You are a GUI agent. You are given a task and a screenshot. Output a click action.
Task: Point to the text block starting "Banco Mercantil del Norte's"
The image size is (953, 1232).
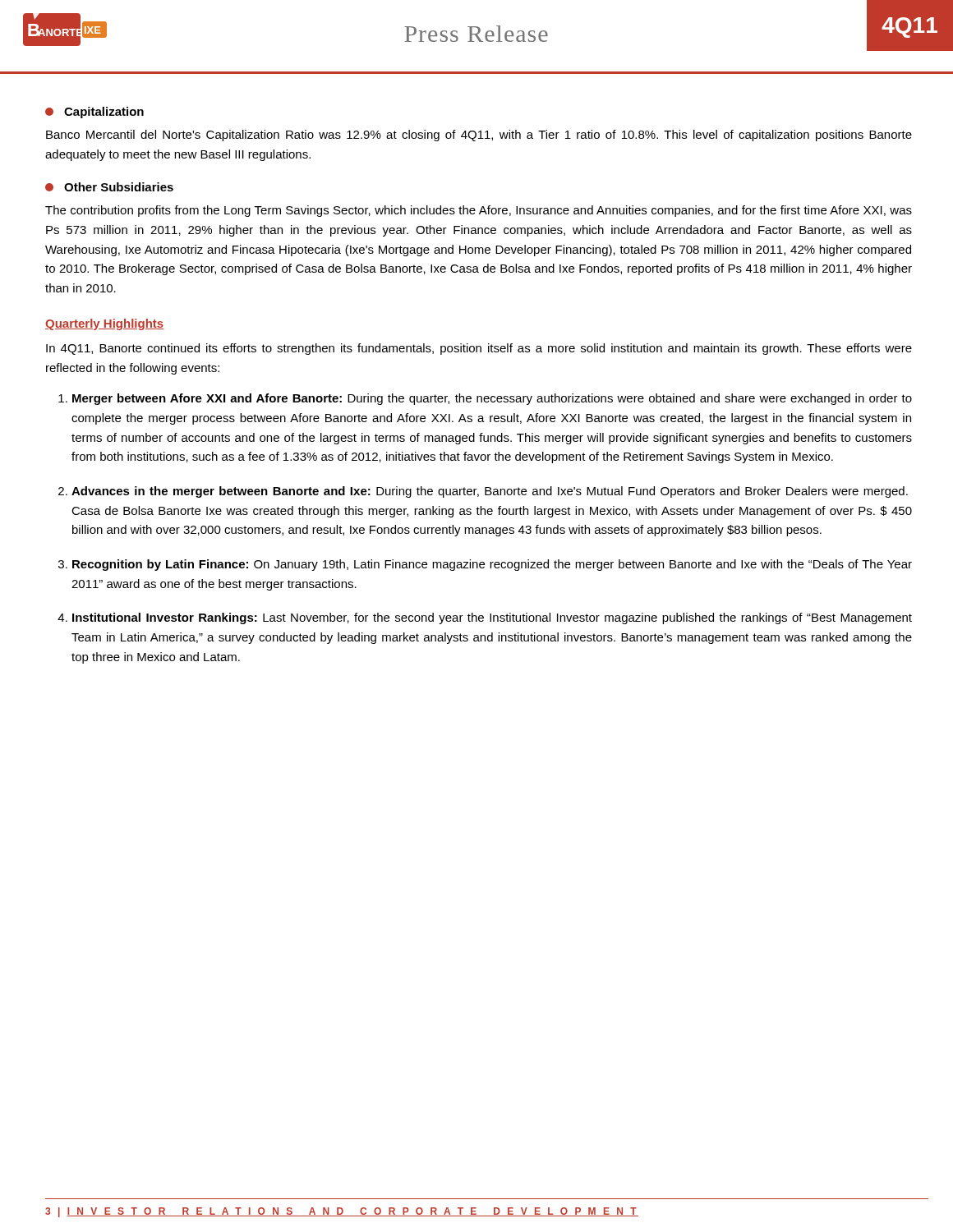[x=479, y=144]
